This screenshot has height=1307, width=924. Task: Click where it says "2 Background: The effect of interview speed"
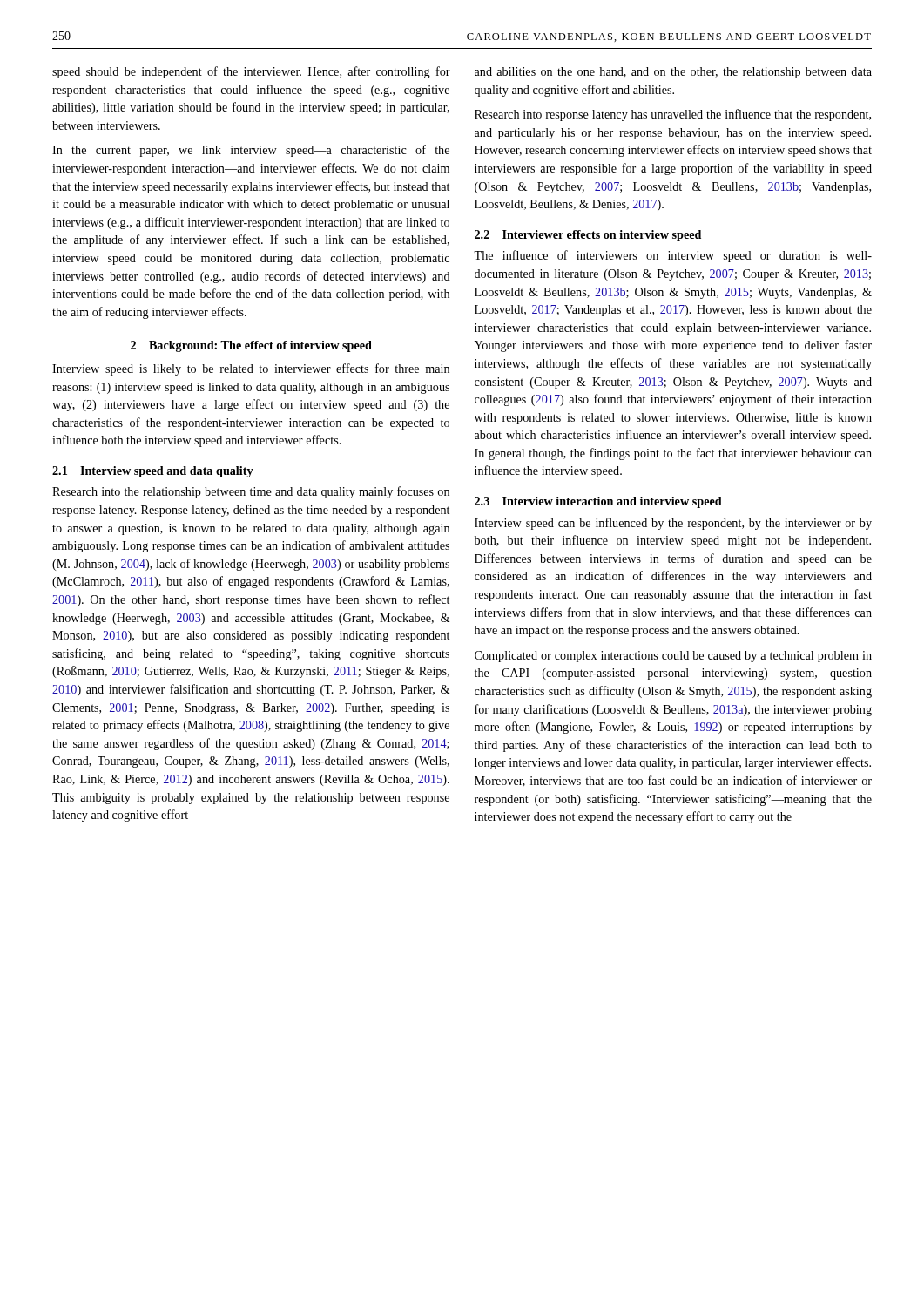pyautogui.click(x=251, y=345)
